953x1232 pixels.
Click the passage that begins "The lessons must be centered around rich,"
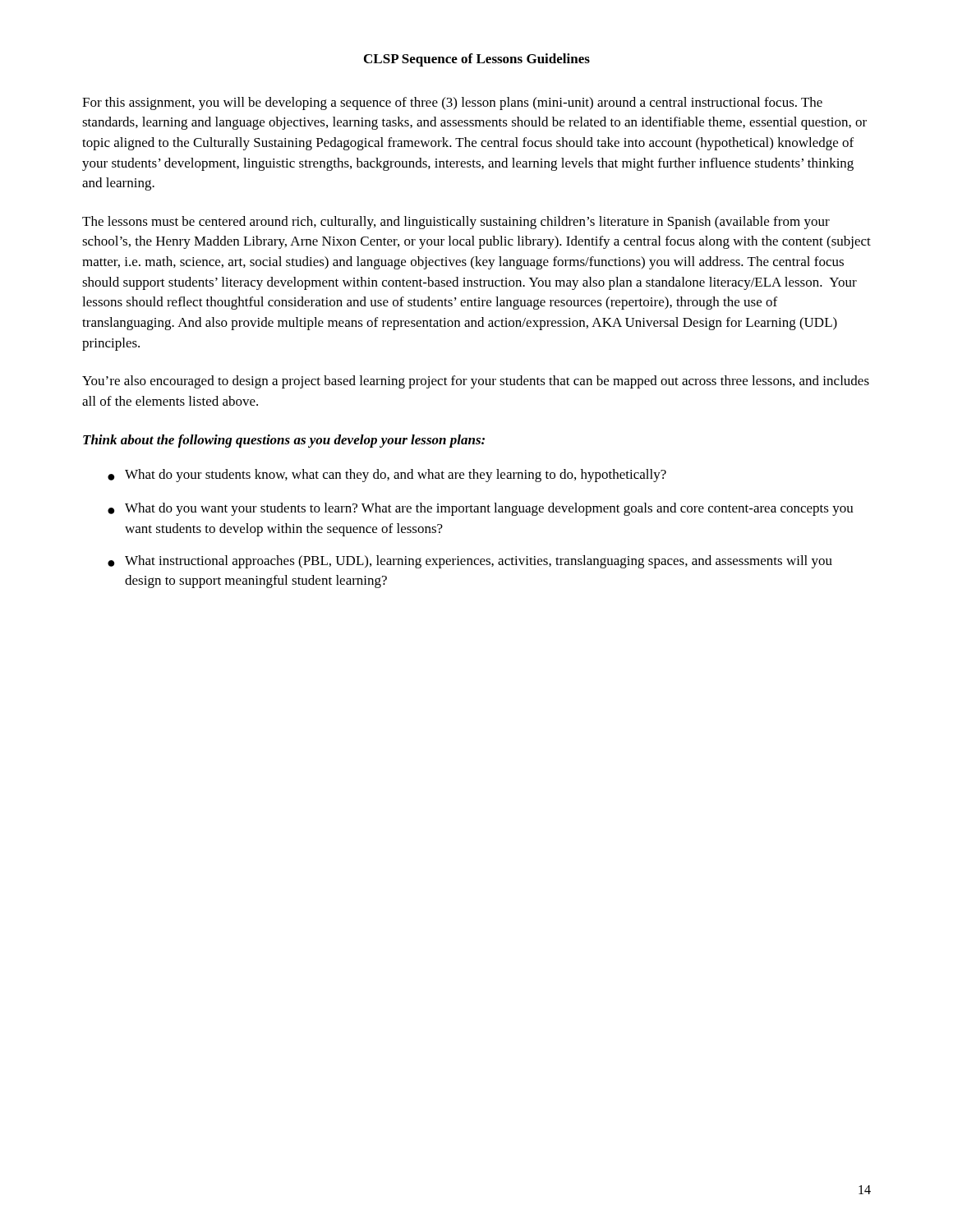(x=476, y=282)
